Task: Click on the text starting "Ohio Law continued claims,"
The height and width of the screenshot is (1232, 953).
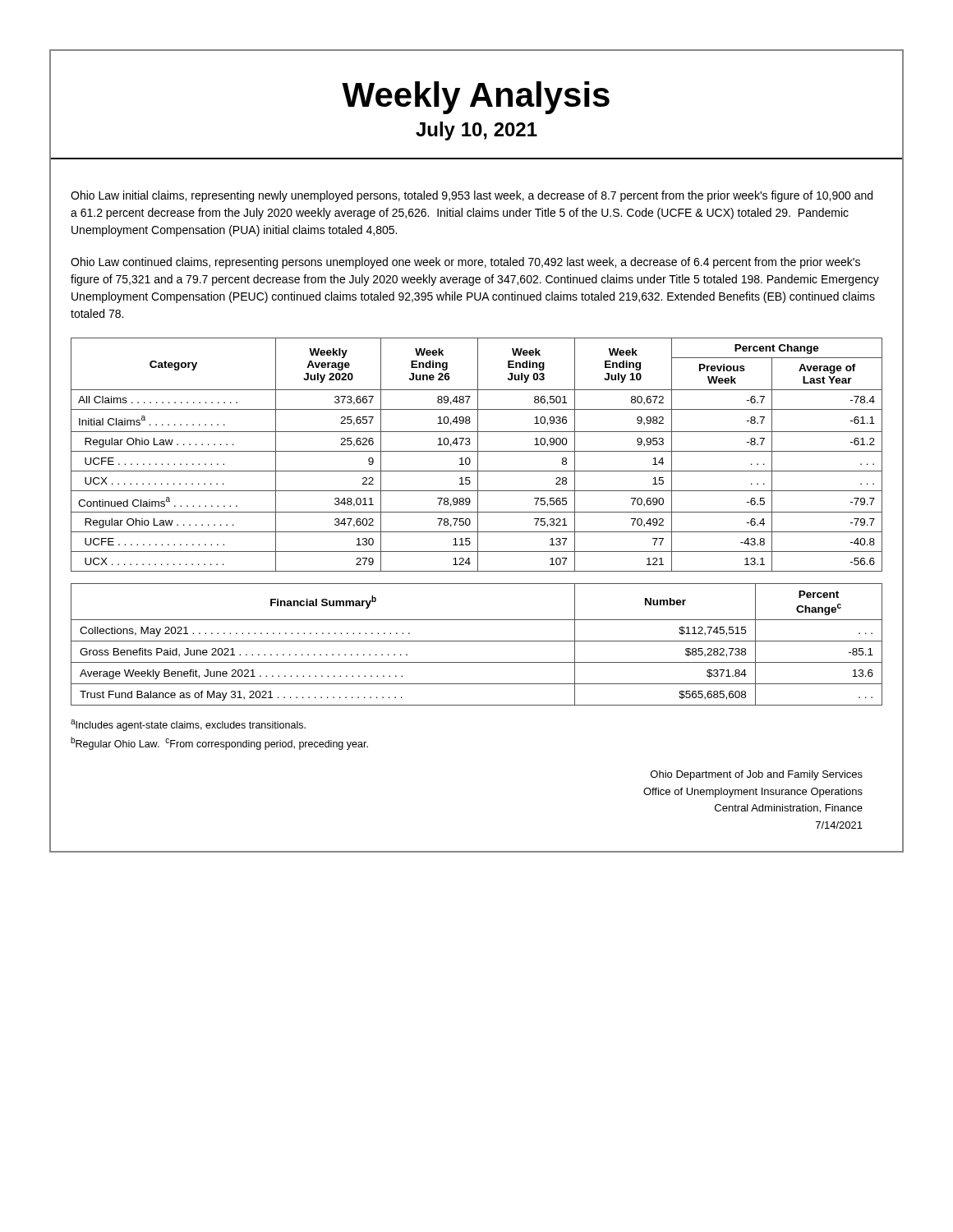Action: (x=475, y=288)
